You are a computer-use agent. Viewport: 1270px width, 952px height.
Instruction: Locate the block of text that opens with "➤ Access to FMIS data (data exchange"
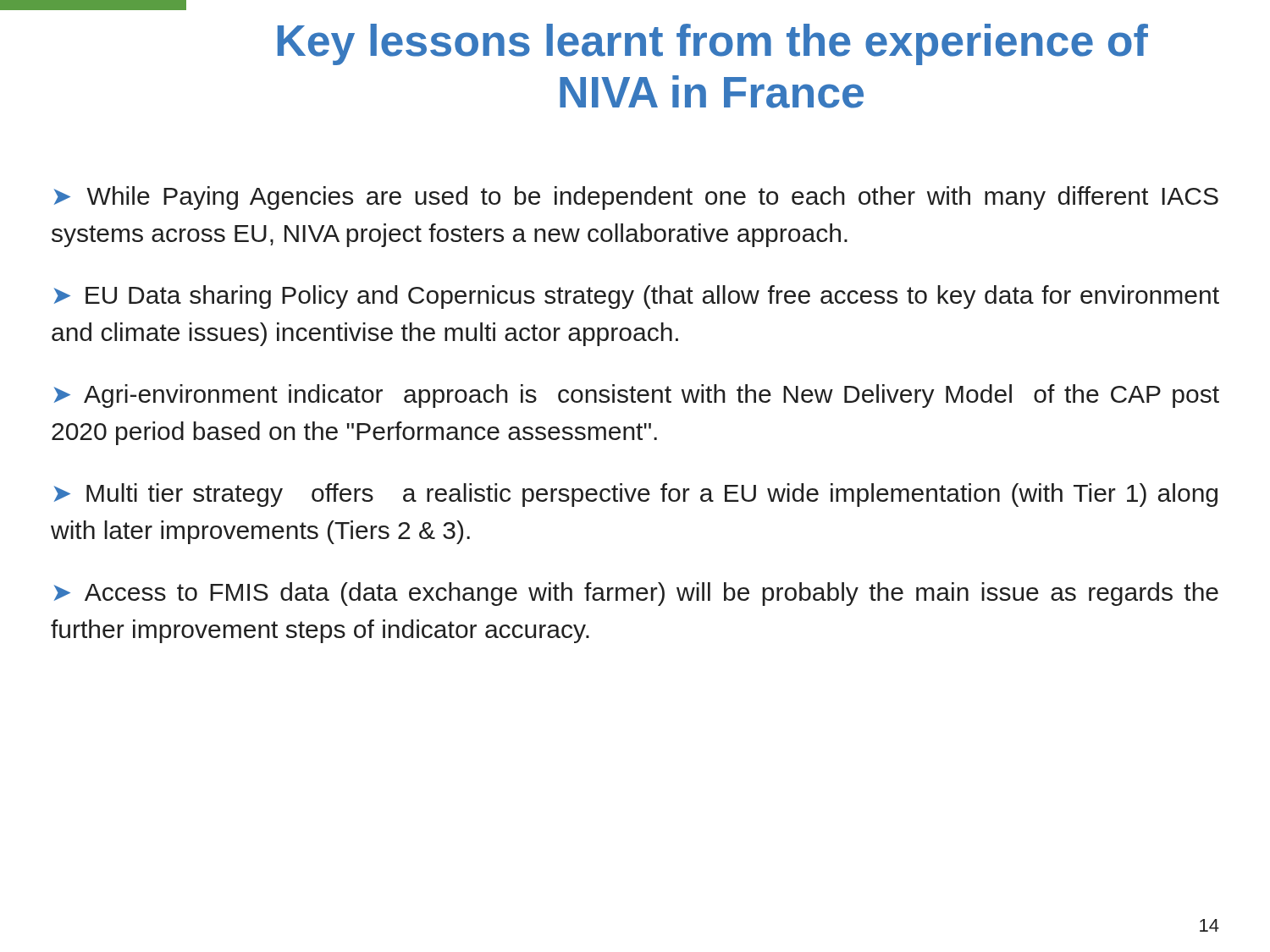coord(635,610)
